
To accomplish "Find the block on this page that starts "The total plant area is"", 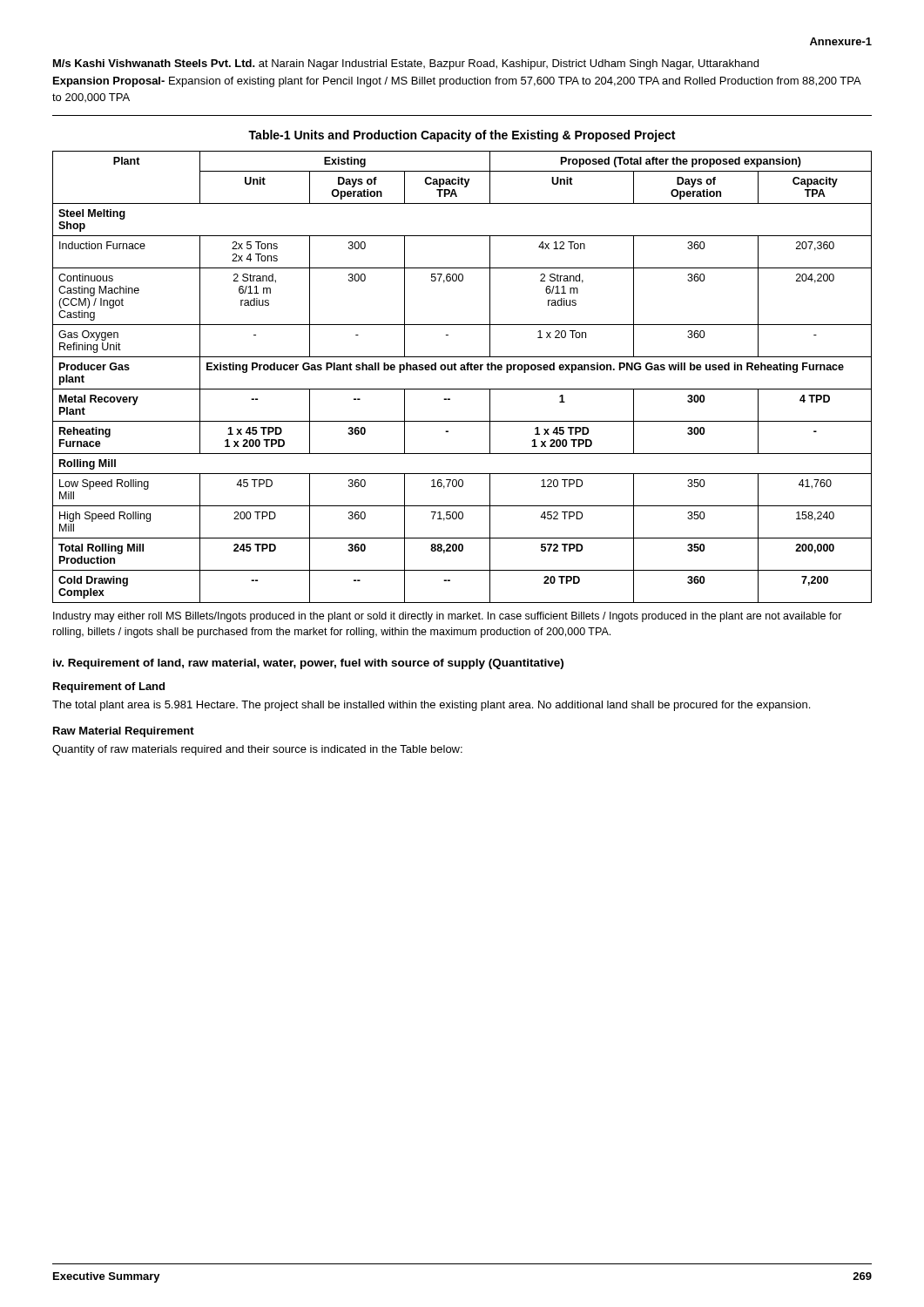I will pyautogui.click(x=432, y=704).
